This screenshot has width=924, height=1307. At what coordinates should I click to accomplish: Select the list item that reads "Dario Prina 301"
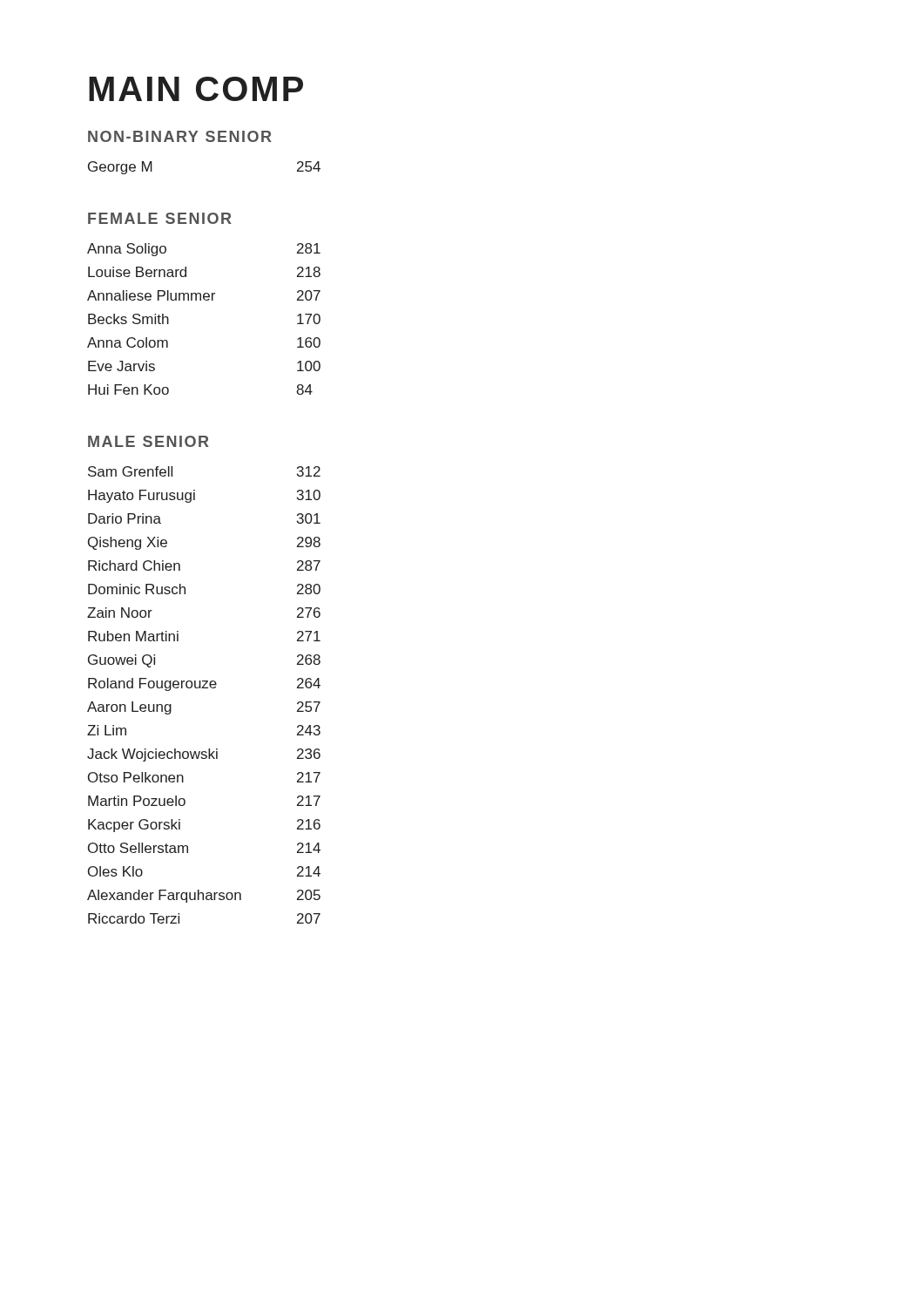(x=117, y=517)
